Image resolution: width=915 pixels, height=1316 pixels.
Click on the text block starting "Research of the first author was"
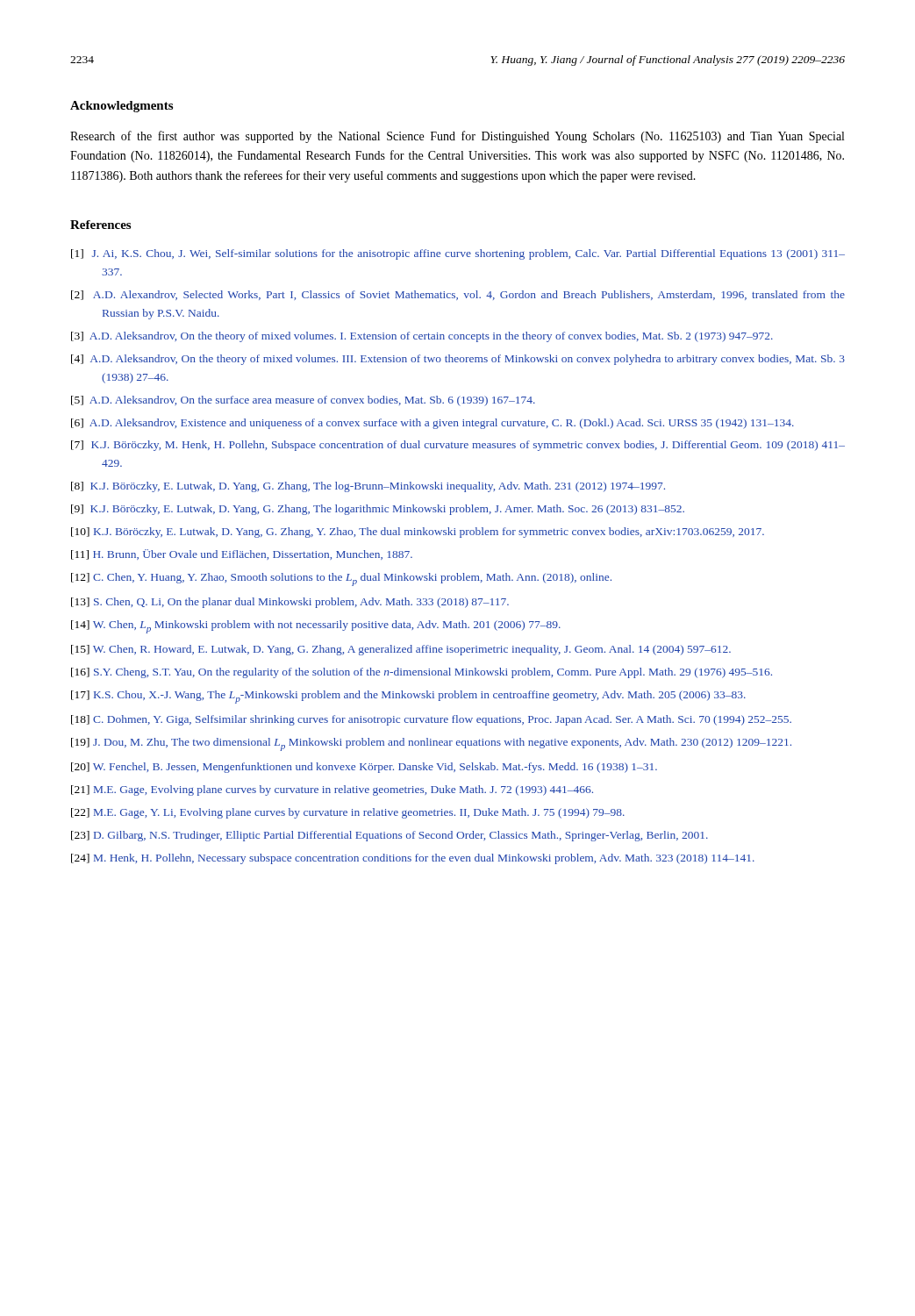[458, 156]
